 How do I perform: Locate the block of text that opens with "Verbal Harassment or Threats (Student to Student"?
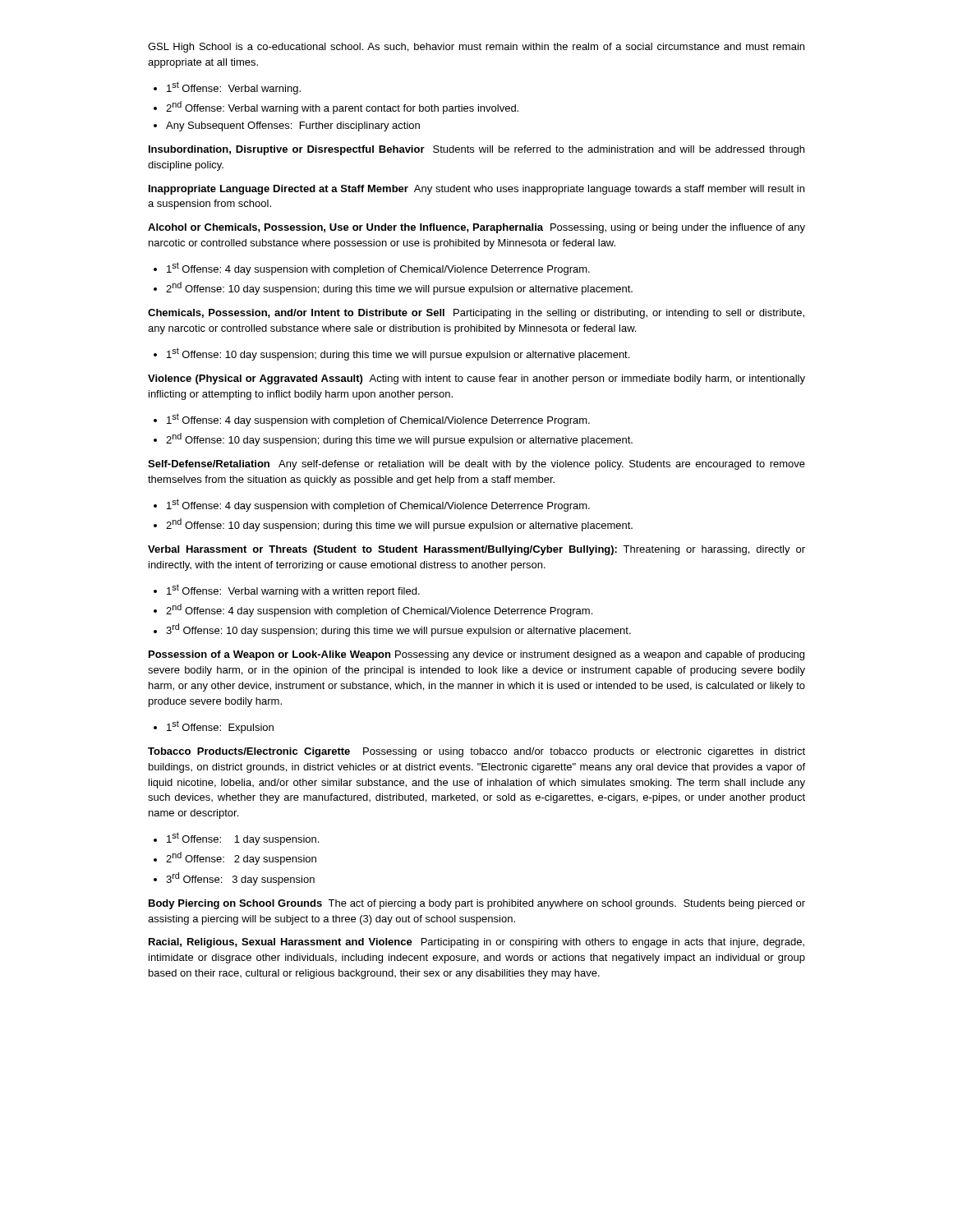tap(476, 557)
